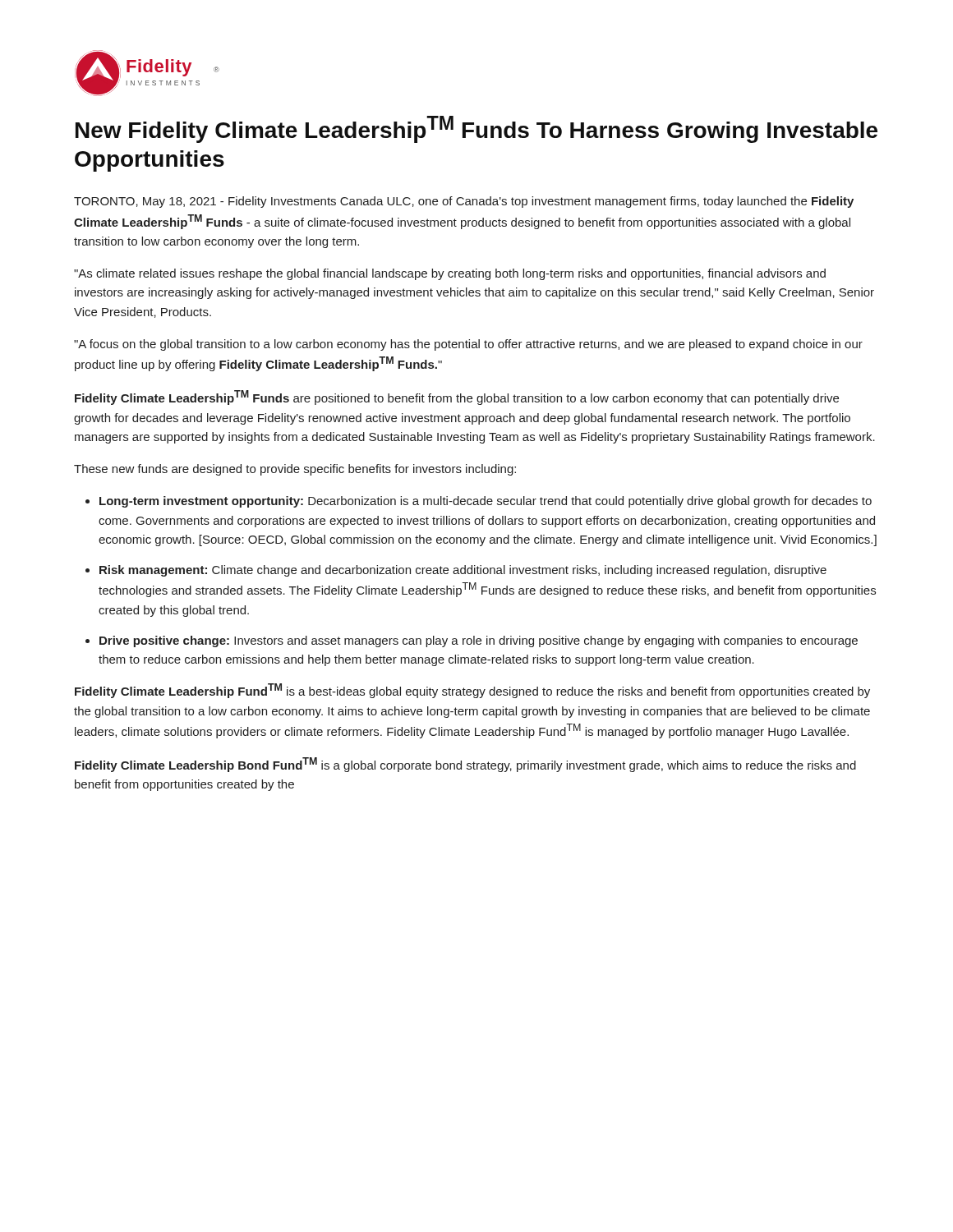Point to the region starting "Long-term investment opportunity: Decarbonization is a multi-decade secular"

(x=488, y=520)
